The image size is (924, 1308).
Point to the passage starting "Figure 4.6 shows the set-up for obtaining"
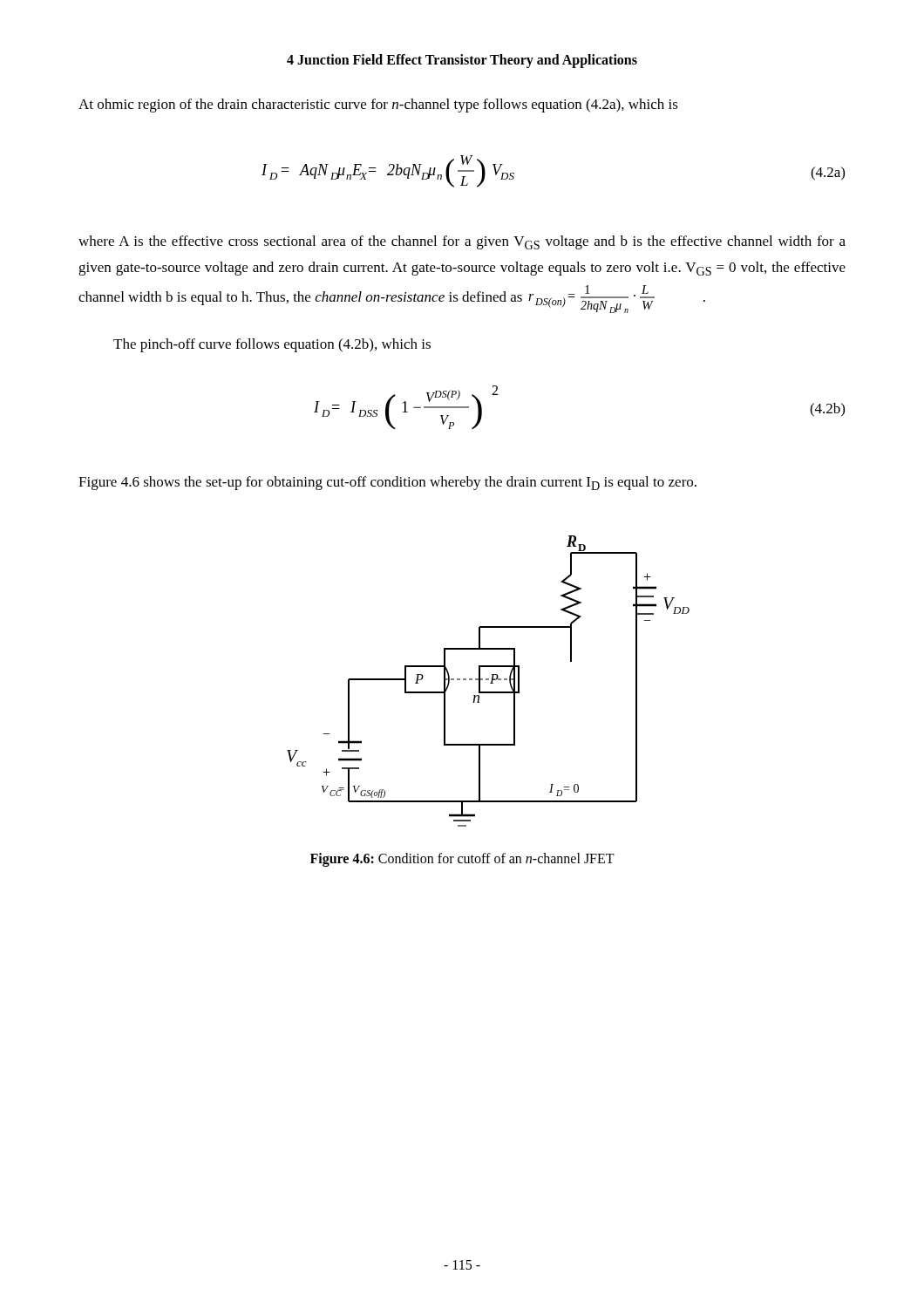[x=388, y=483]
